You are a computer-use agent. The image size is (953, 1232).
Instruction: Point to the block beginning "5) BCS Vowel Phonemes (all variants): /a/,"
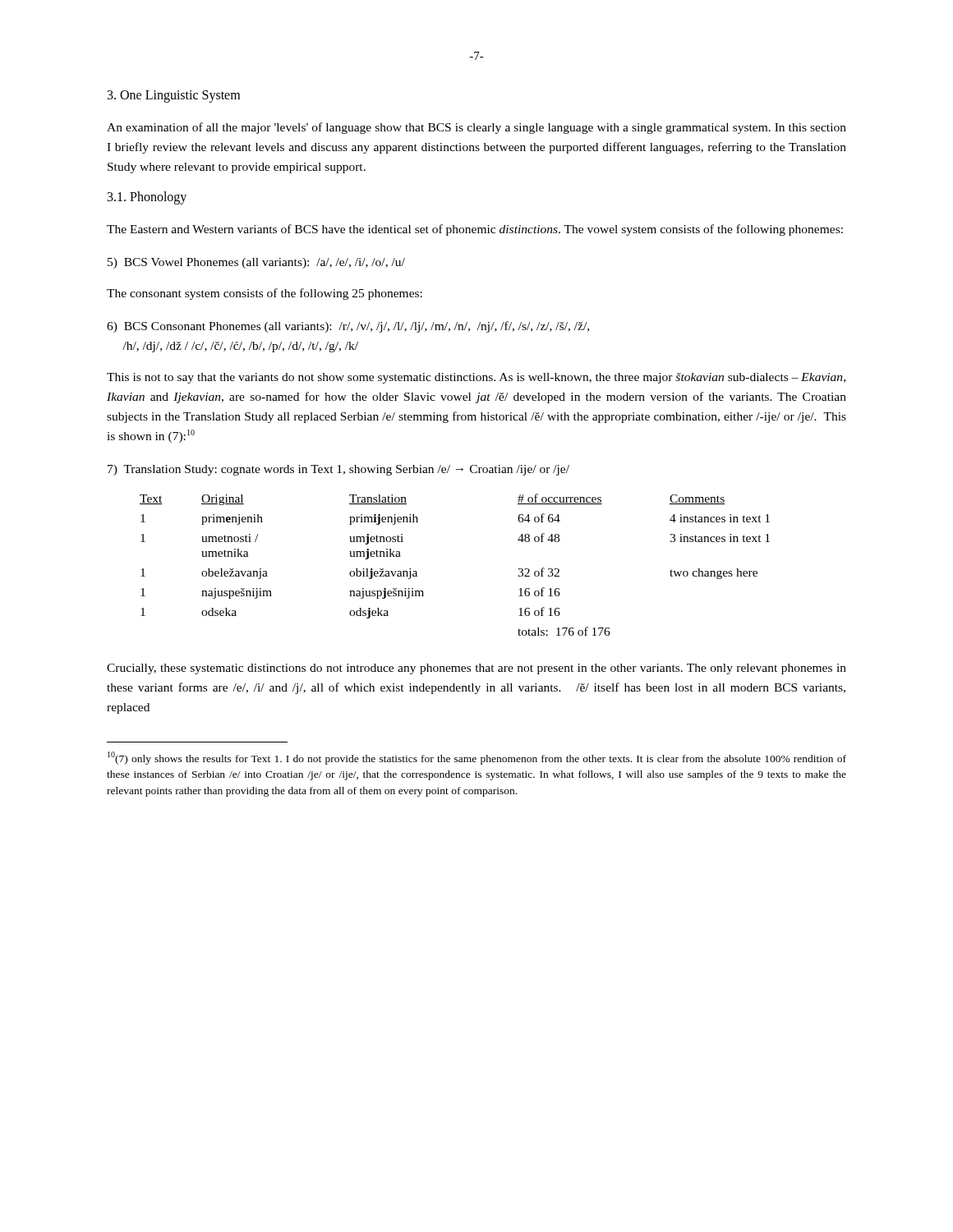(x=256, y=262)
